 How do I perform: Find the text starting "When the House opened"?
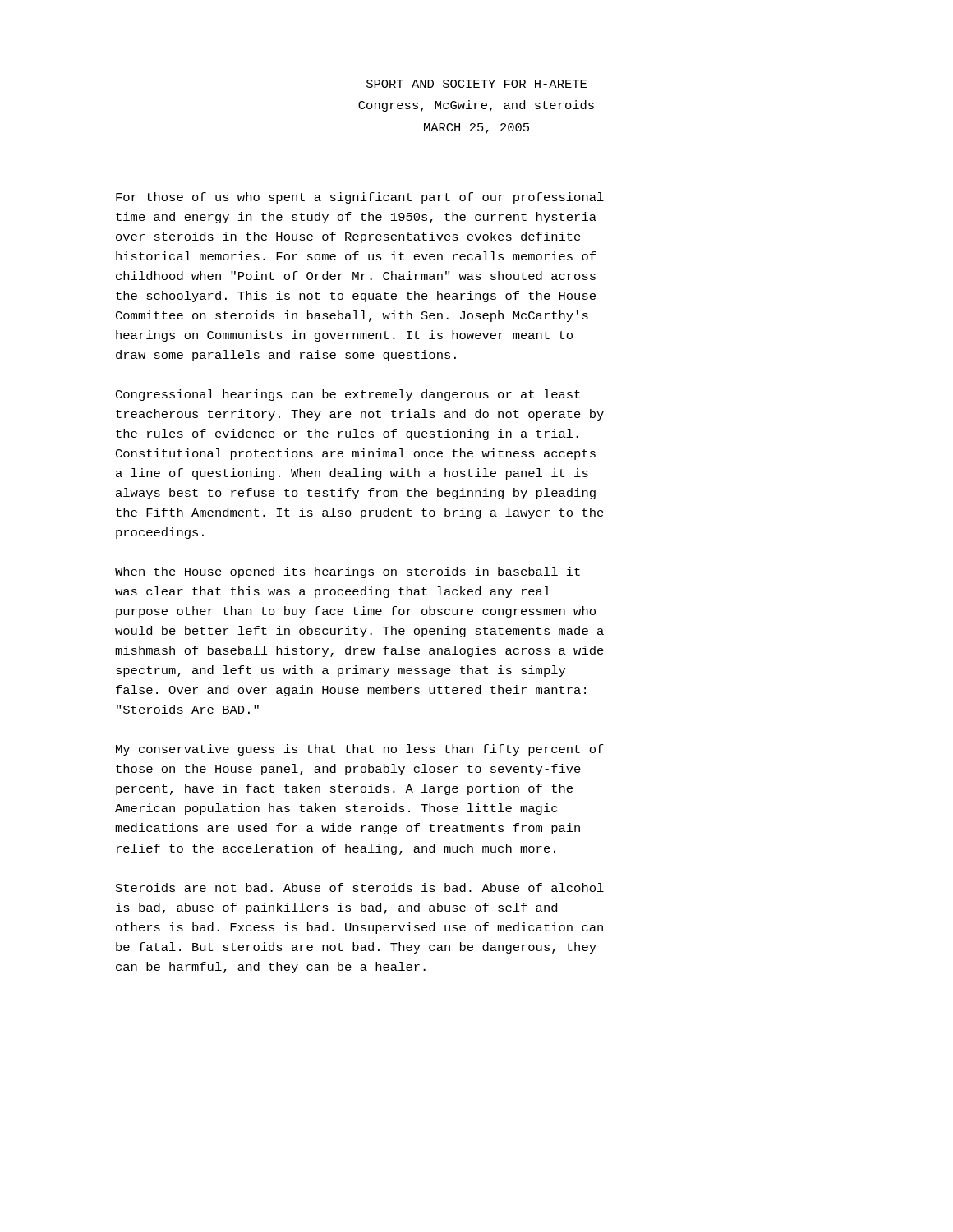tap(360, 642)
